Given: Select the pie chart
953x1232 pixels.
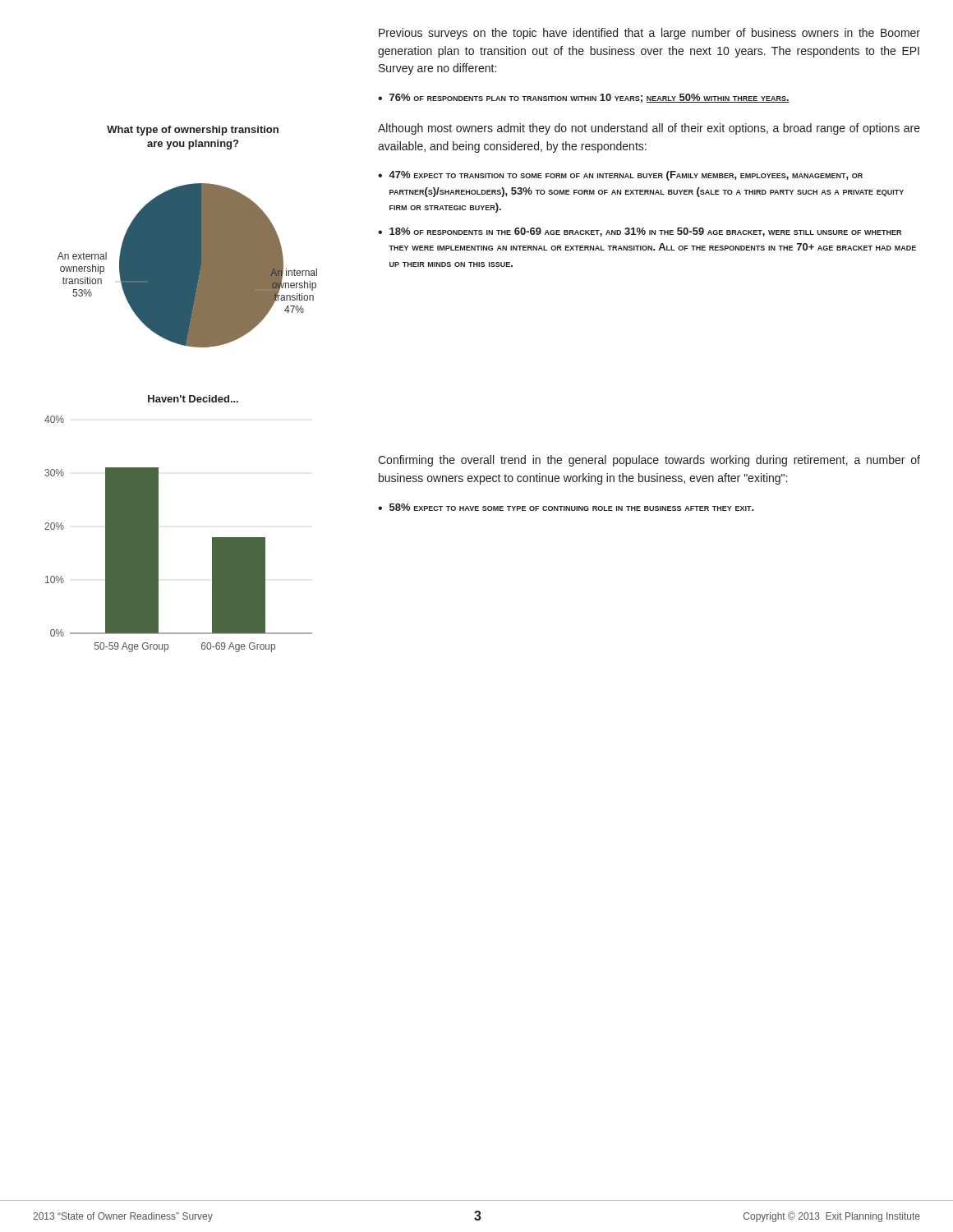Looking at the screenshot, I should tap(193, 245).
